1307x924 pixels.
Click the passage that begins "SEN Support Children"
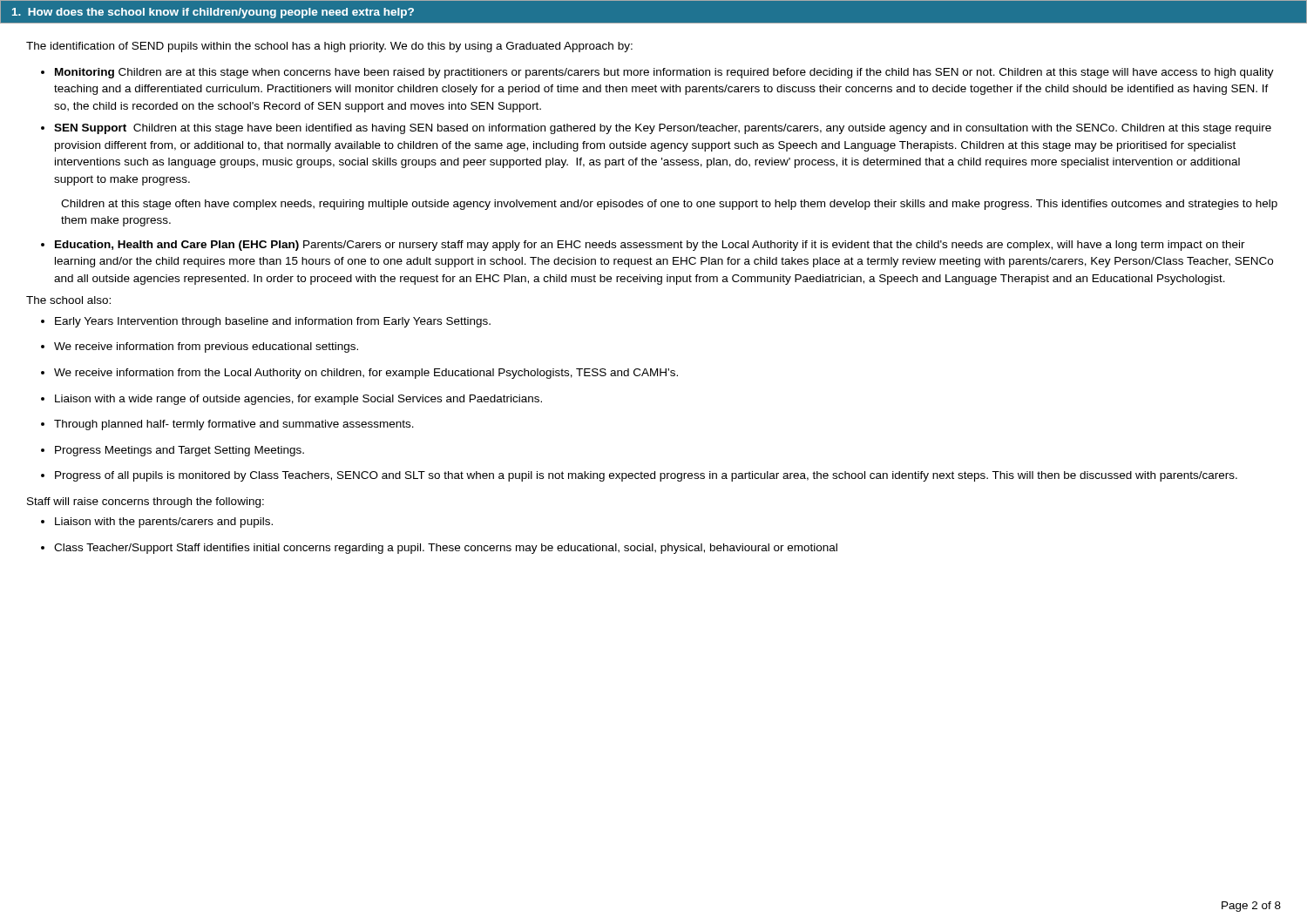[667, 154]
